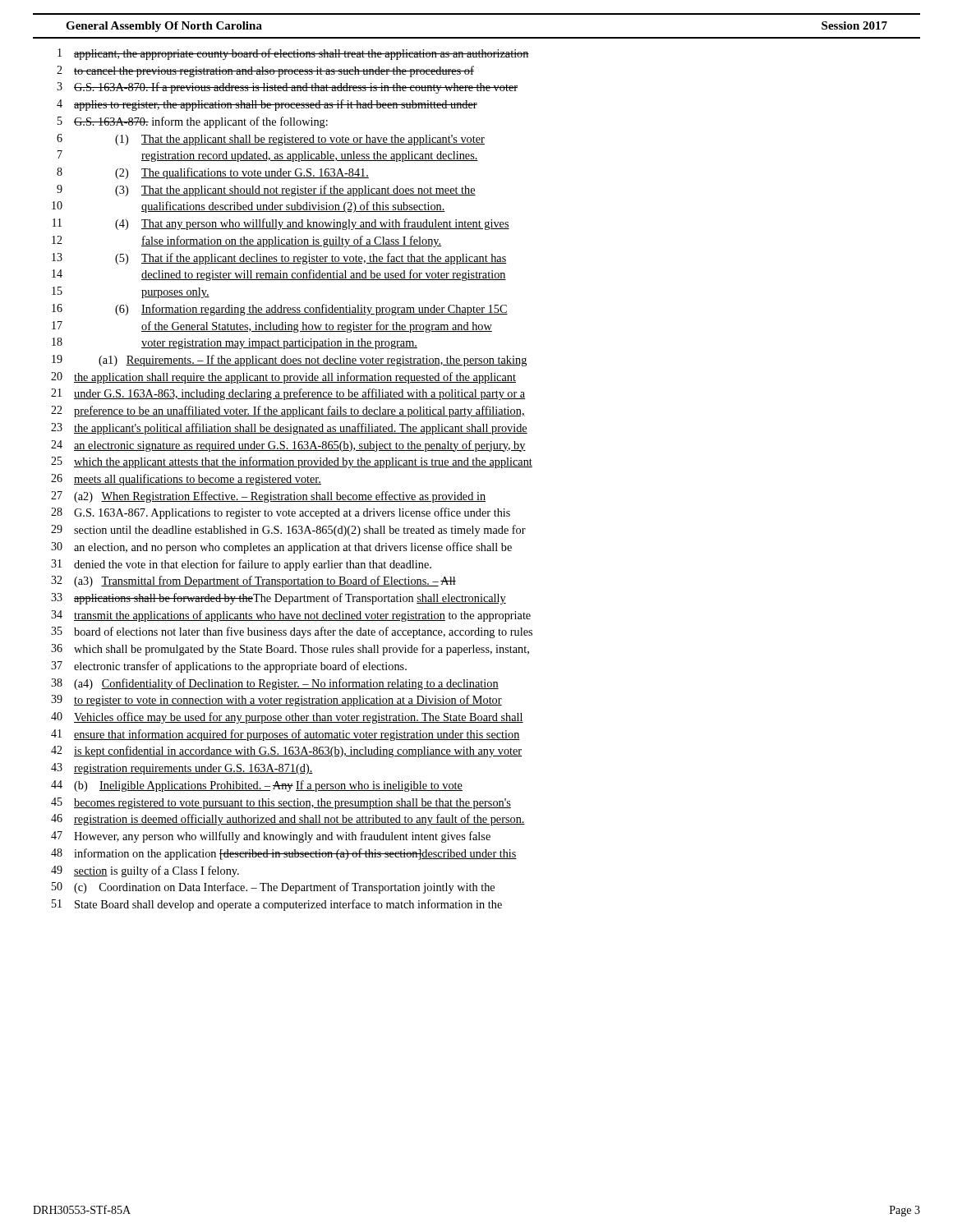953x1232 pixels.
Task: Select the region starting "38 (a4) Confidentiality of Declination to Register. –"
Action: pyautogui.click(x=476, y=726)
